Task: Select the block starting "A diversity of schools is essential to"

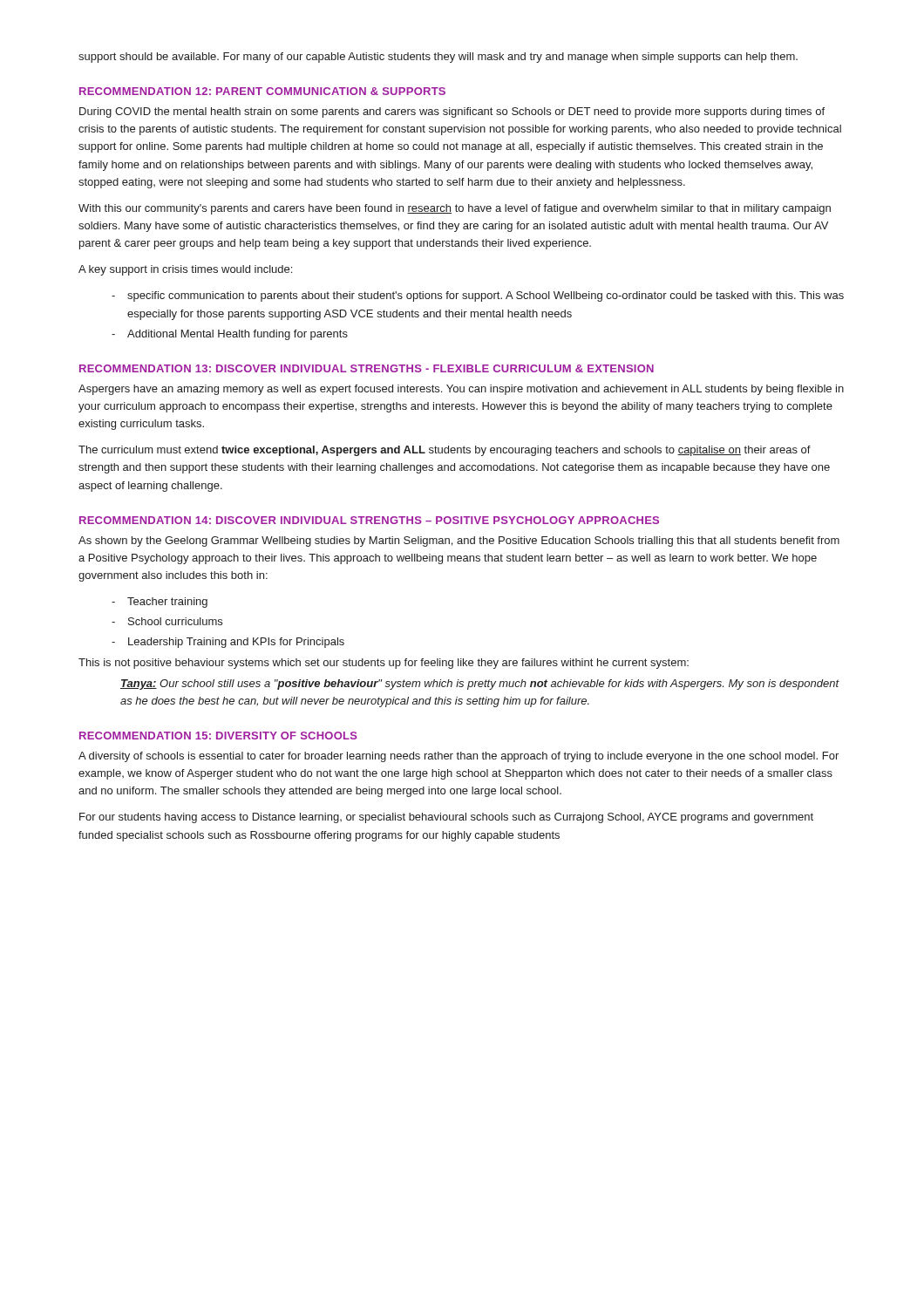Action: (x=459, y=773)
